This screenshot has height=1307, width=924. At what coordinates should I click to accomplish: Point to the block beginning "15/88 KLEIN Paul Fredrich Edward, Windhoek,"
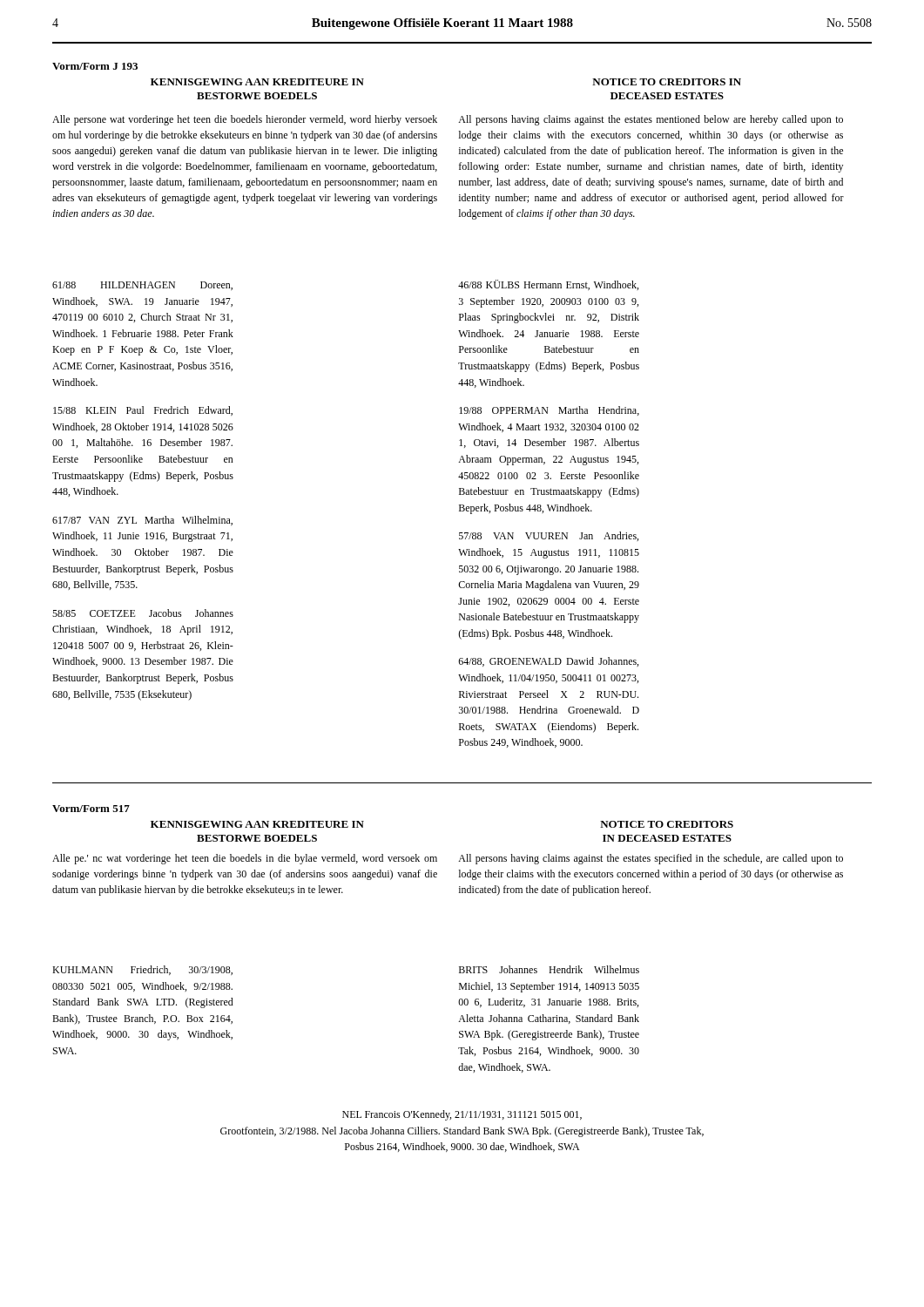coord(143,451)
